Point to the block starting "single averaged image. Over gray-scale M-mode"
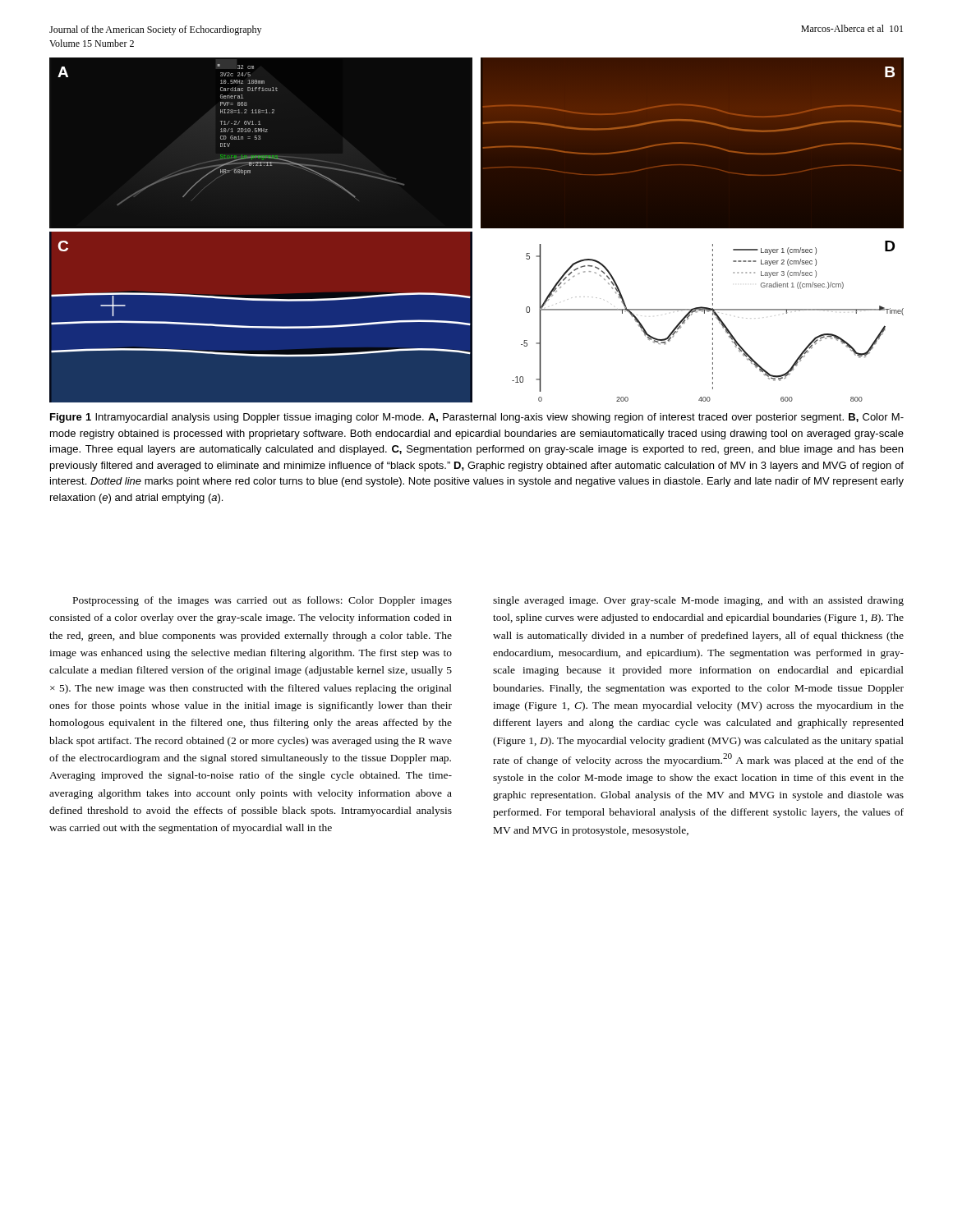 coord(698,715)
